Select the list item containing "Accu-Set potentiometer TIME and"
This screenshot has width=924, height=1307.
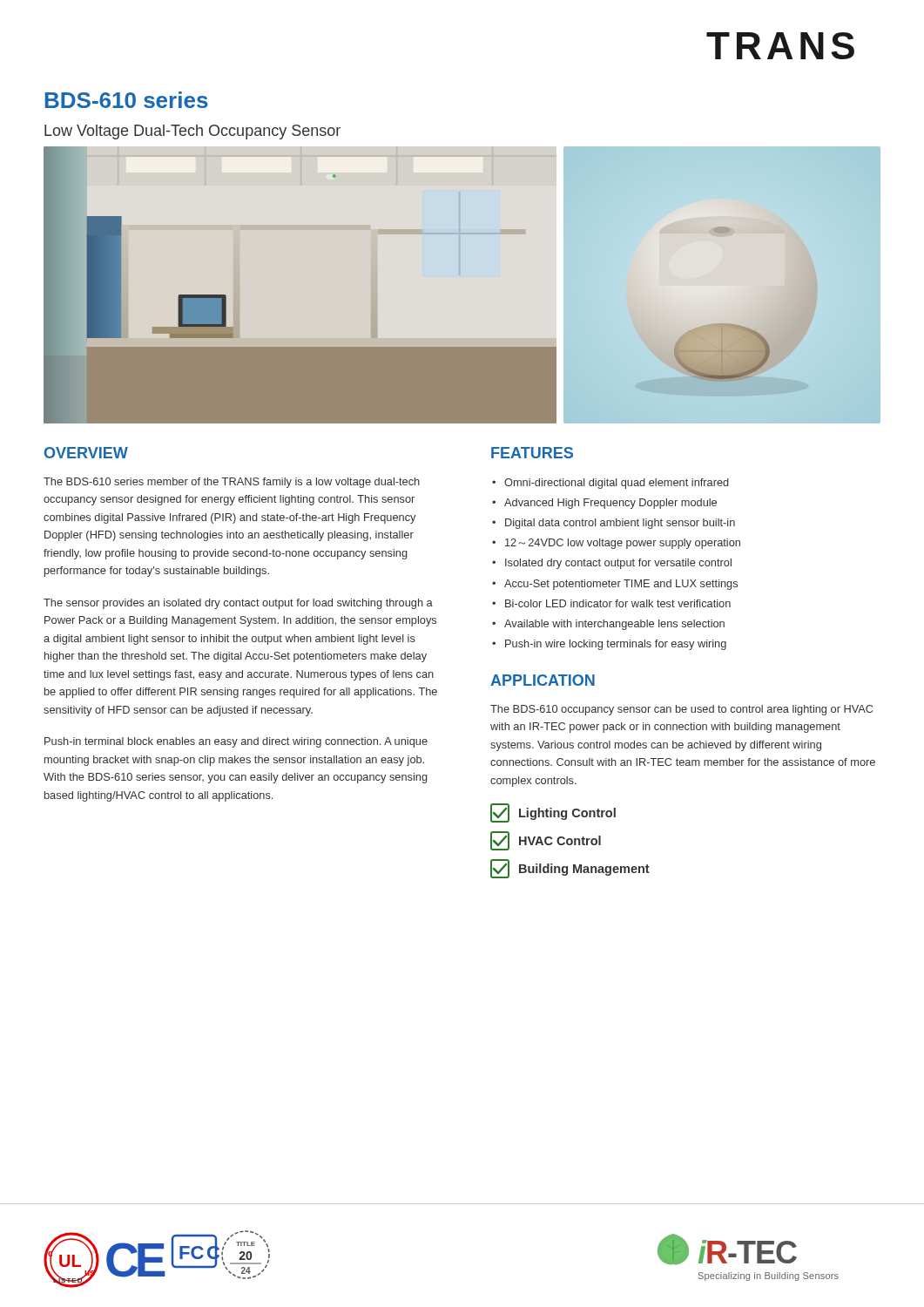pos(685,583)
